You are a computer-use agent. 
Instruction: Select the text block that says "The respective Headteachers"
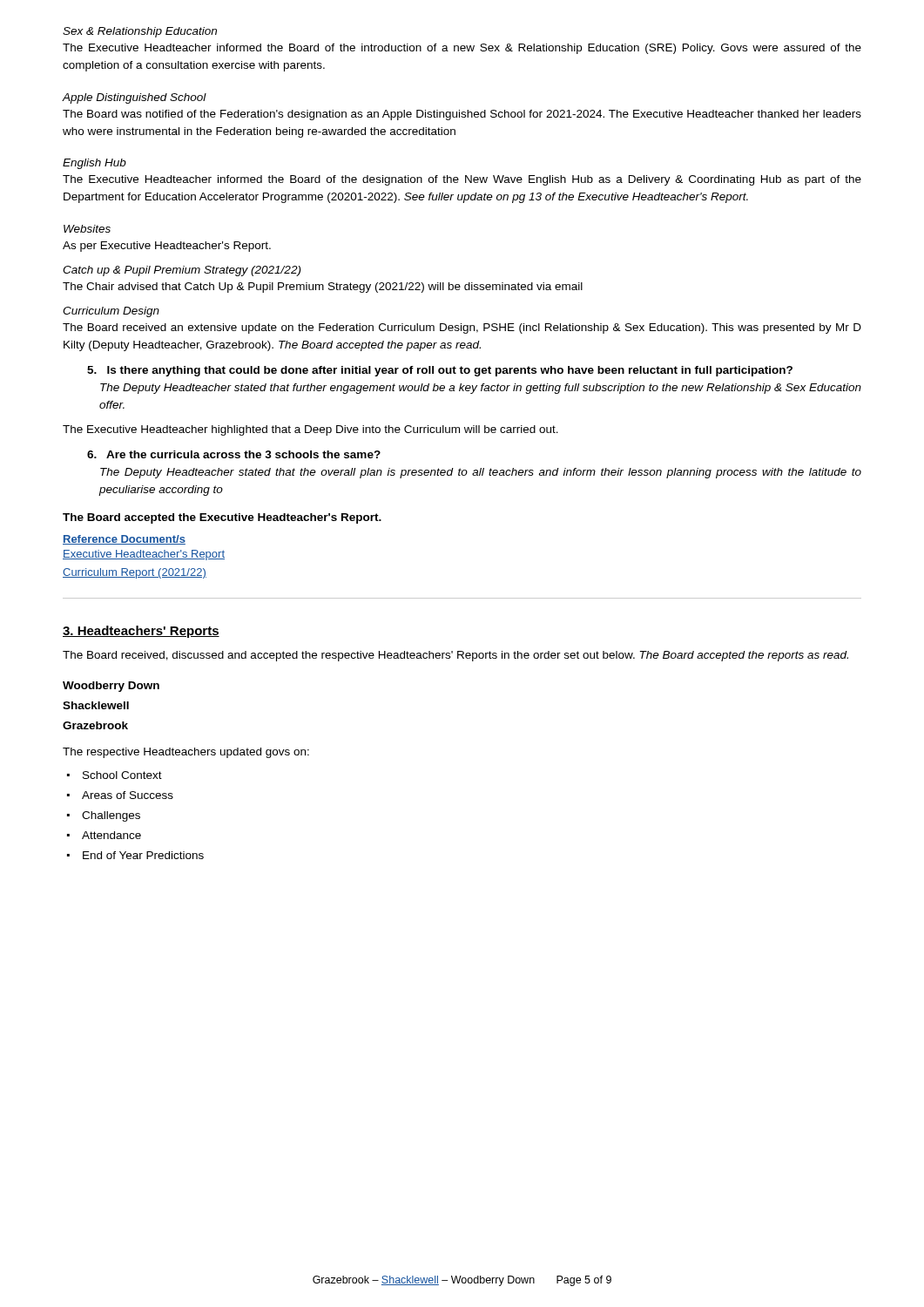[186, 751]
